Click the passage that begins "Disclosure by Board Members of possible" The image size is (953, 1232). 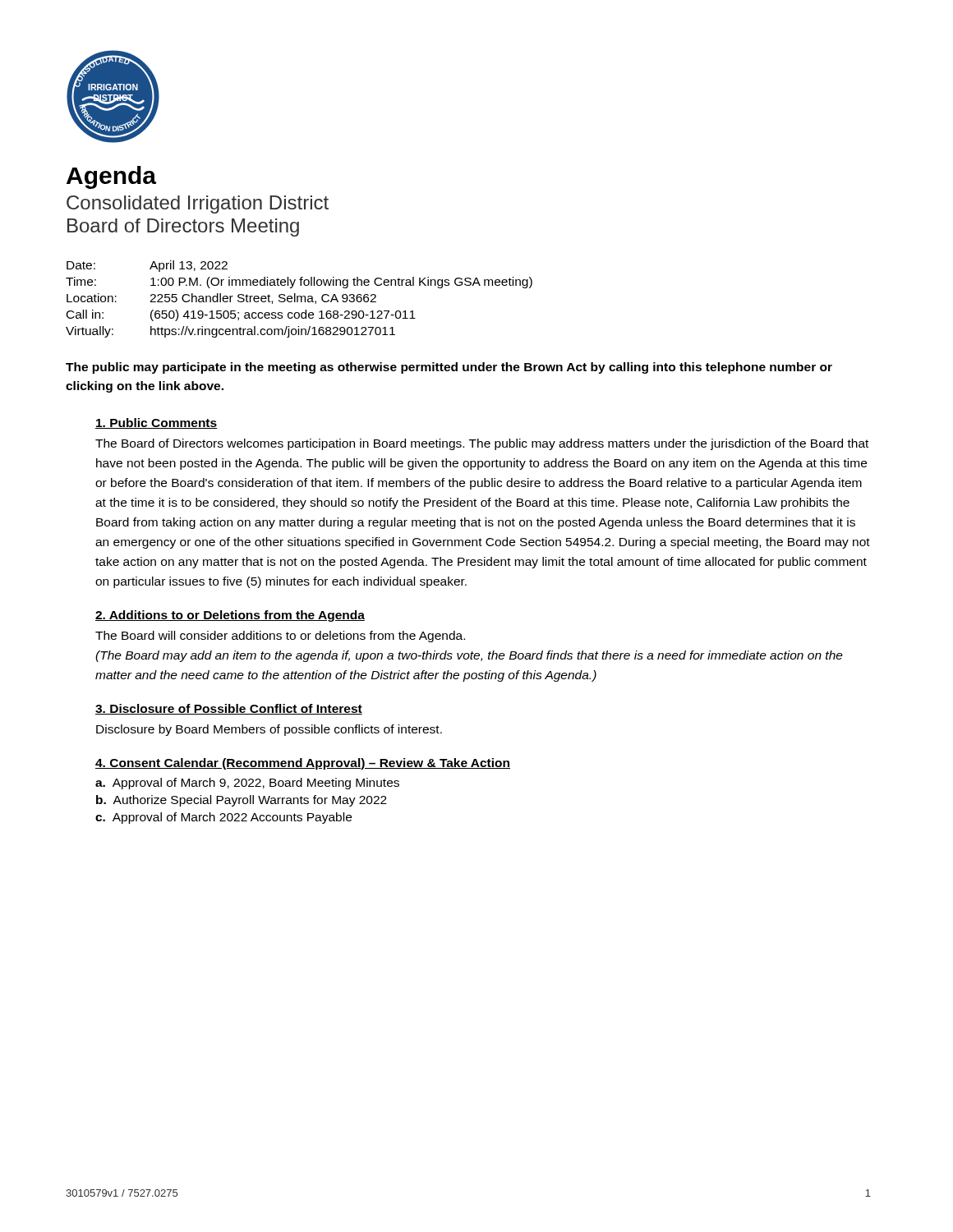269,729
